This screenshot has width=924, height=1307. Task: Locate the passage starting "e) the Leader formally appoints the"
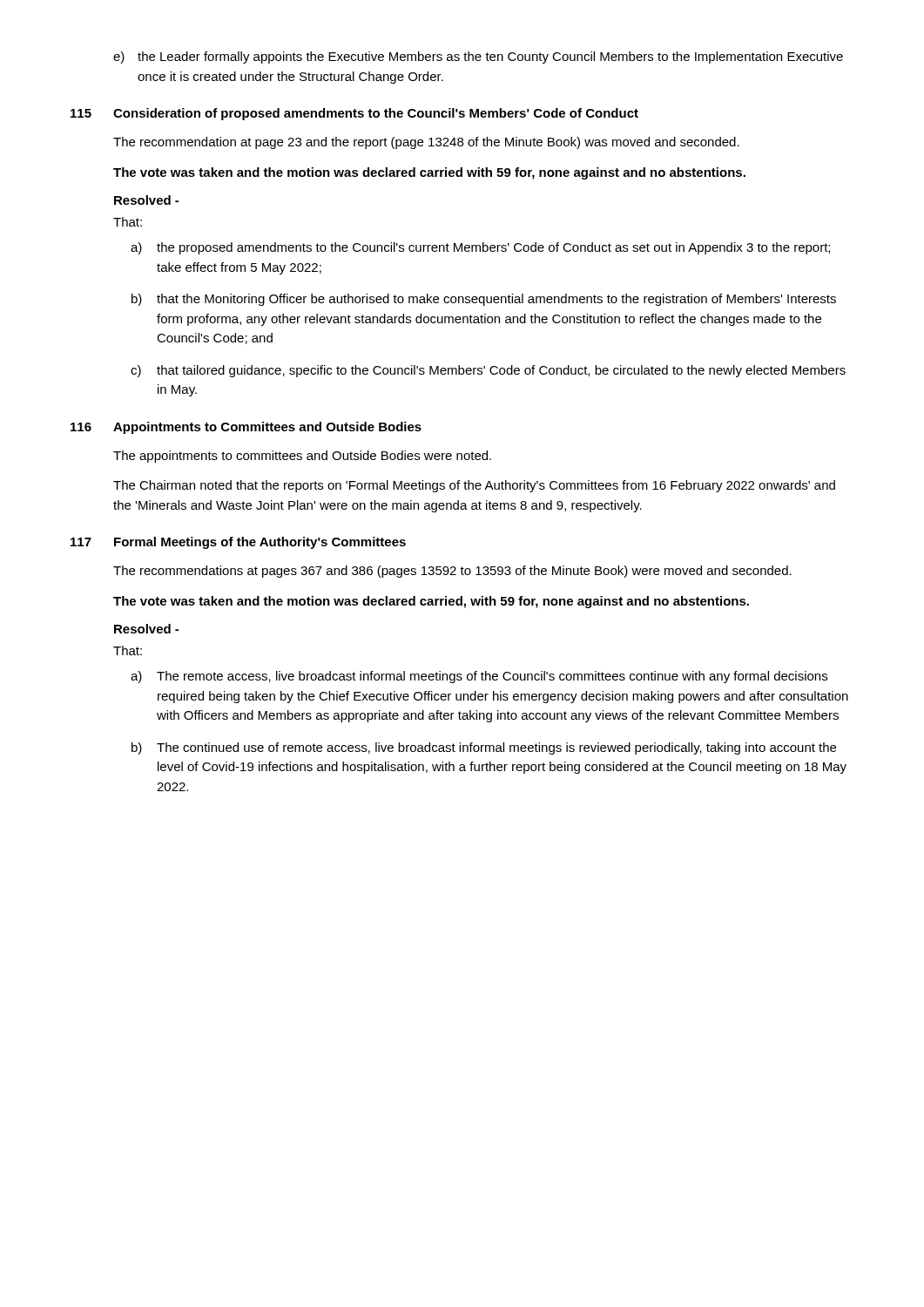point(484,67)
